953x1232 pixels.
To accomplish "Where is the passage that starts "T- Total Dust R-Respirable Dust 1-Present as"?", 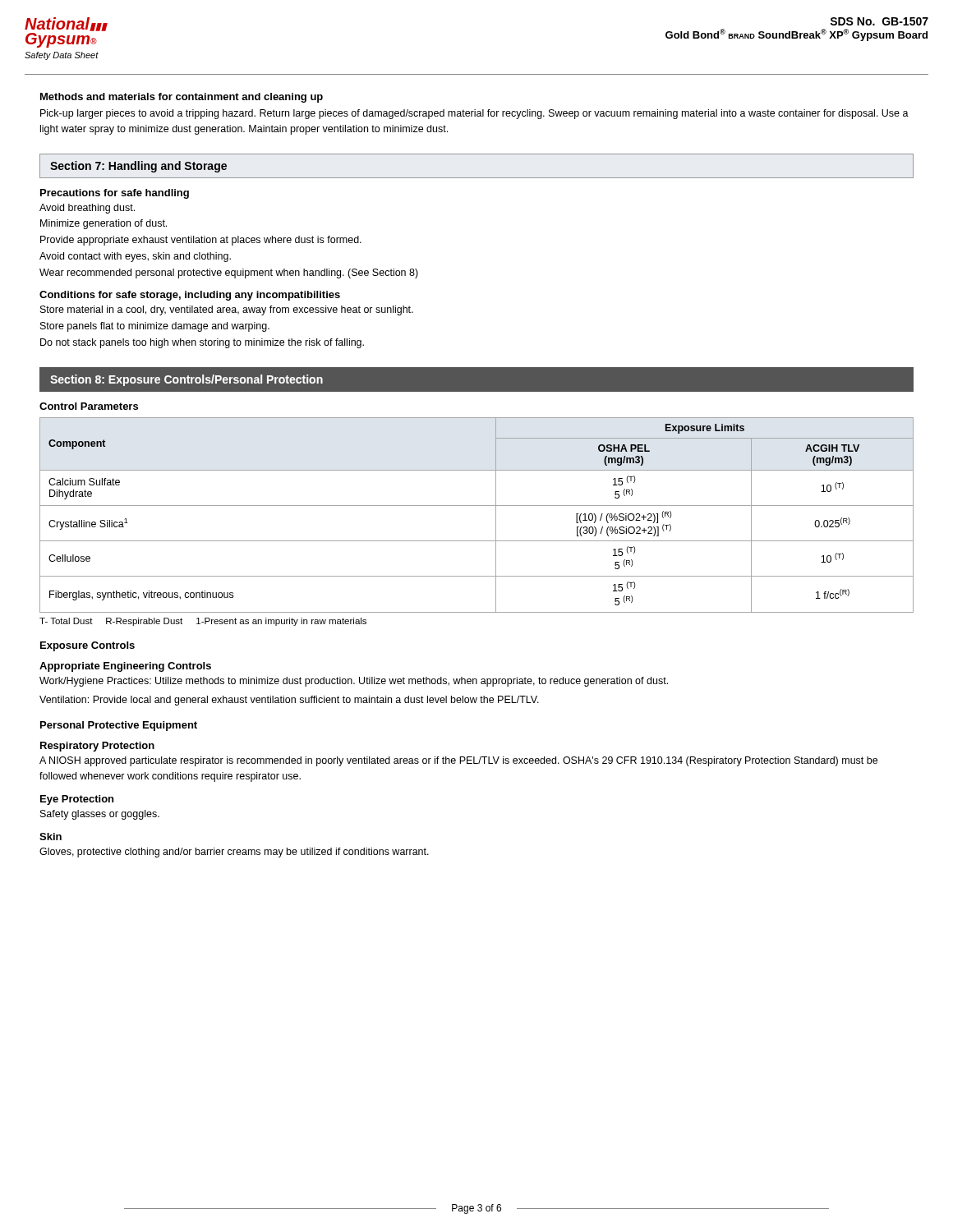I will click(203, 621).
